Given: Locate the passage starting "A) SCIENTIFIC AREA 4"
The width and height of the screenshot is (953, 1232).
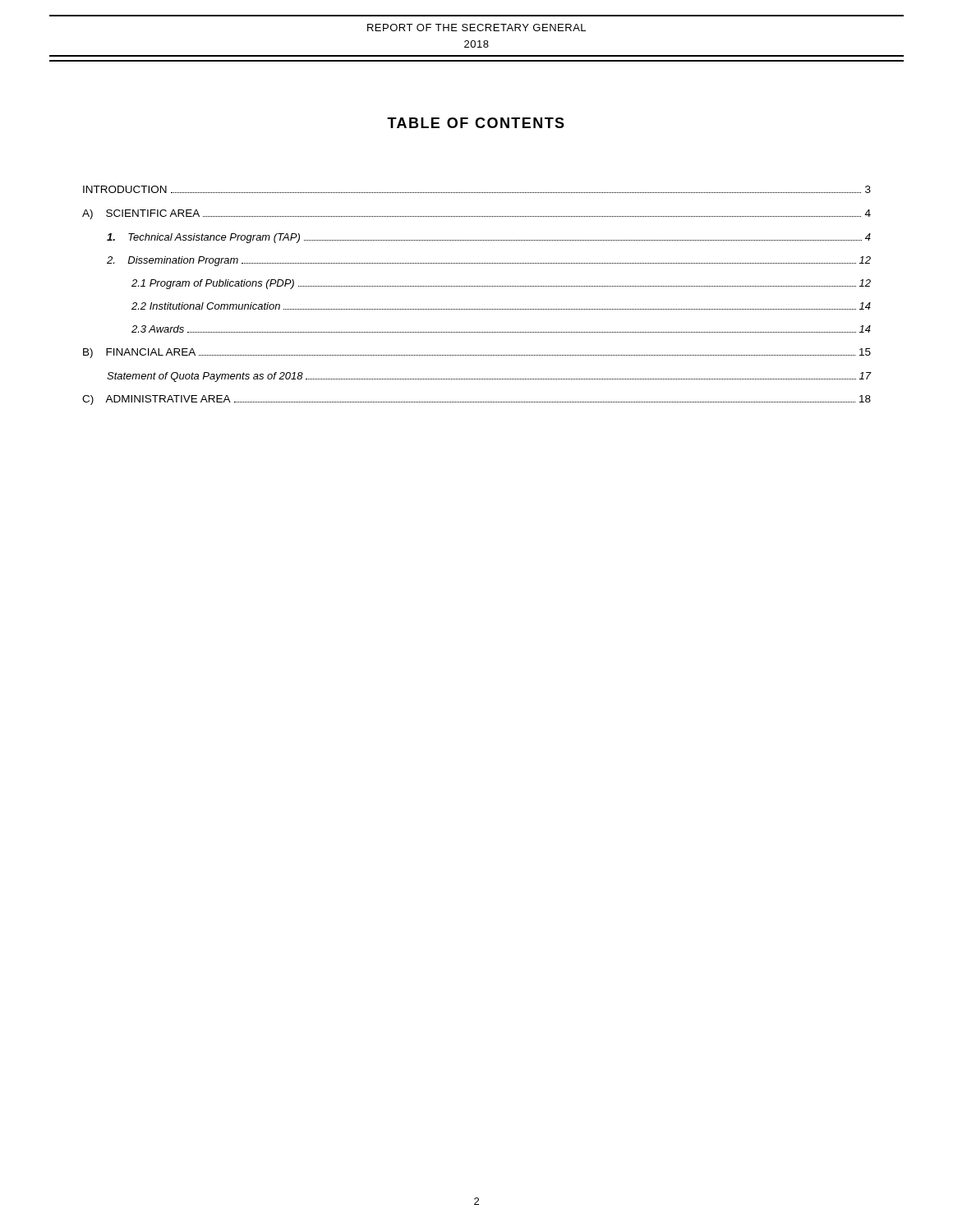Looking at the screenshot, I should (476, 214).
